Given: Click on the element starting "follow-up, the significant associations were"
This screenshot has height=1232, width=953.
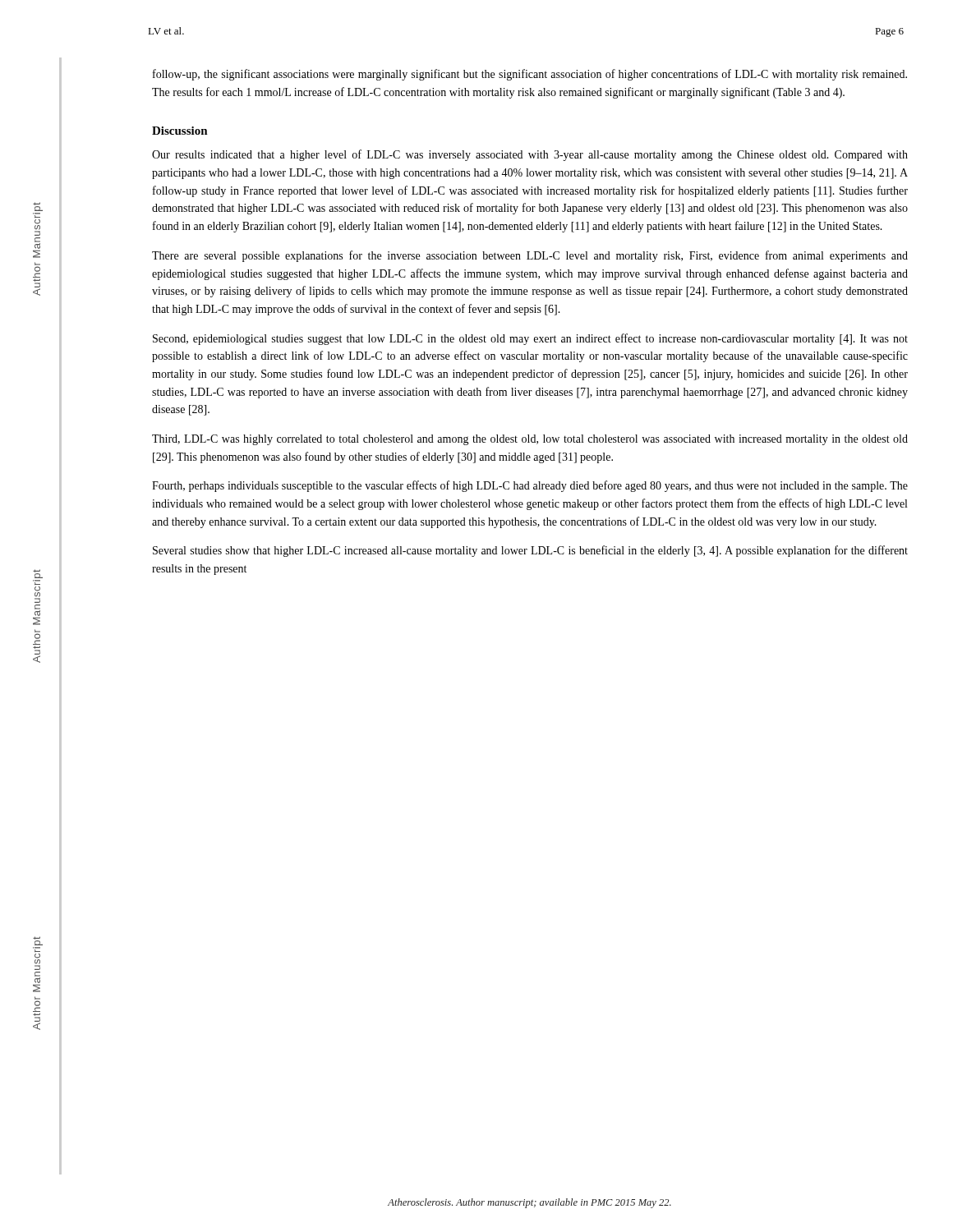Looking at the screenshot, I should (530, 83).
